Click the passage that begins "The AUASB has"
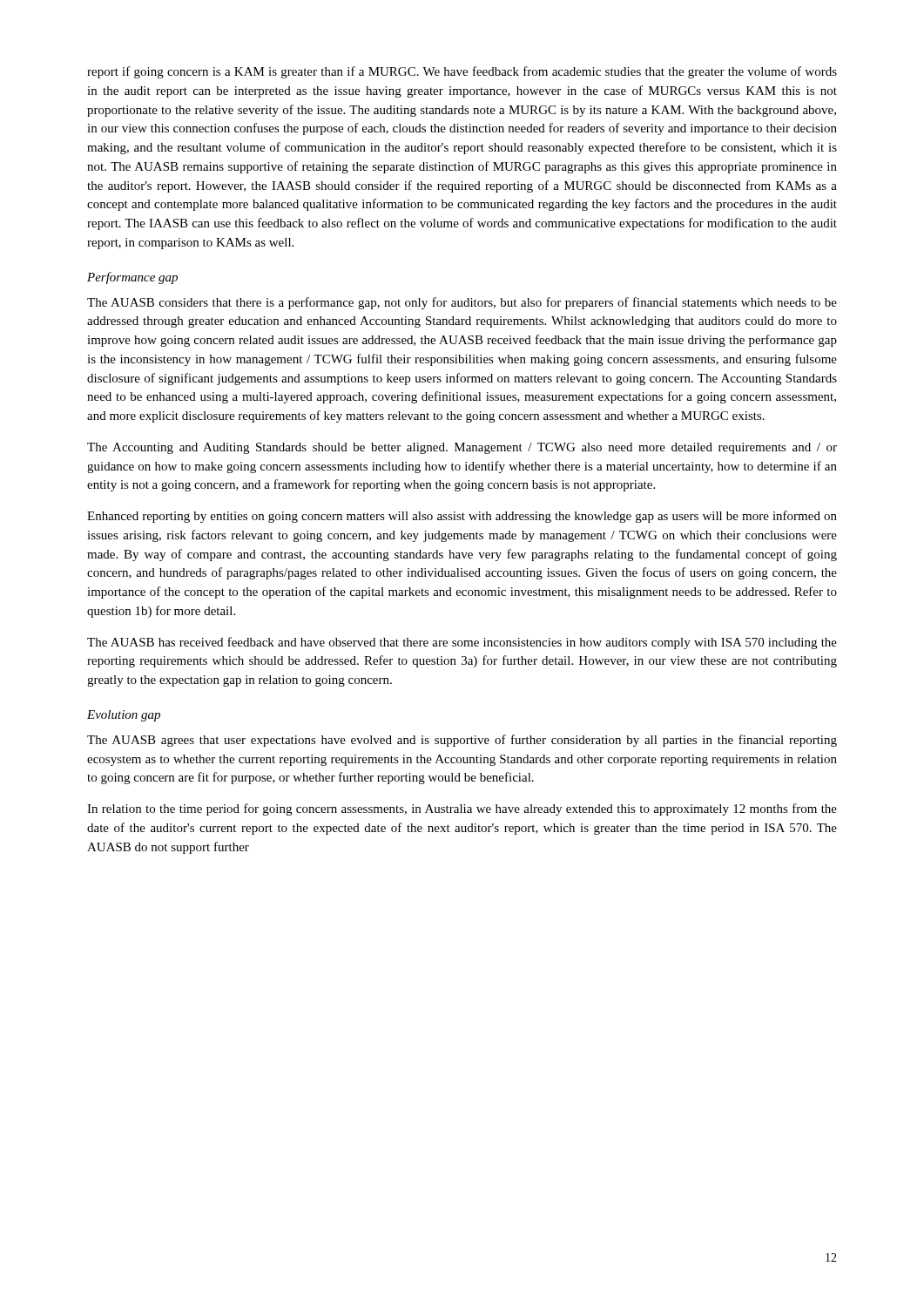Viewport: 924px width, 1307px height. (462, 661)
